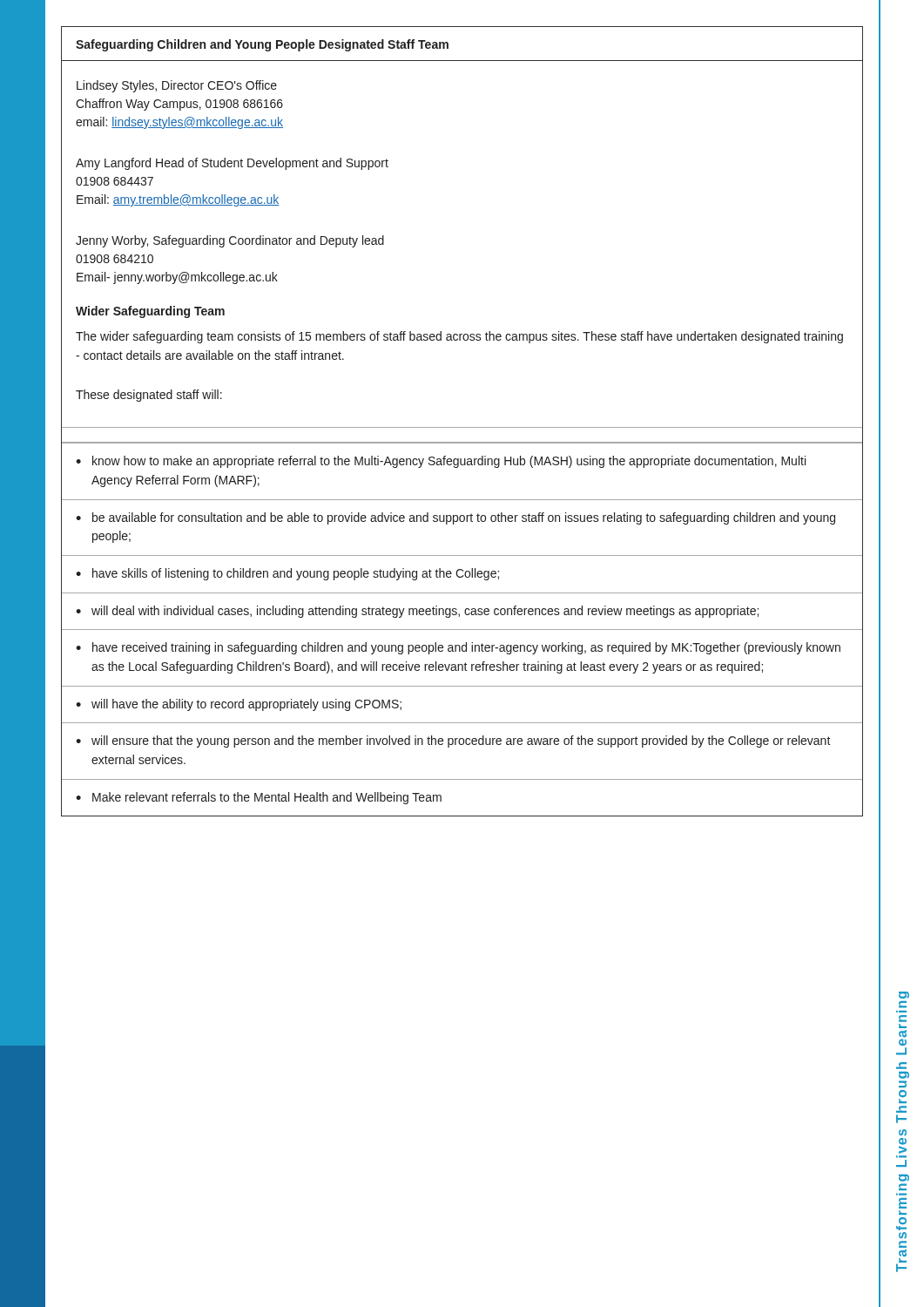Viewport: 924px width, 1307px height.
Task: Find the region starting "• know how to"
Action: point(462,471)
